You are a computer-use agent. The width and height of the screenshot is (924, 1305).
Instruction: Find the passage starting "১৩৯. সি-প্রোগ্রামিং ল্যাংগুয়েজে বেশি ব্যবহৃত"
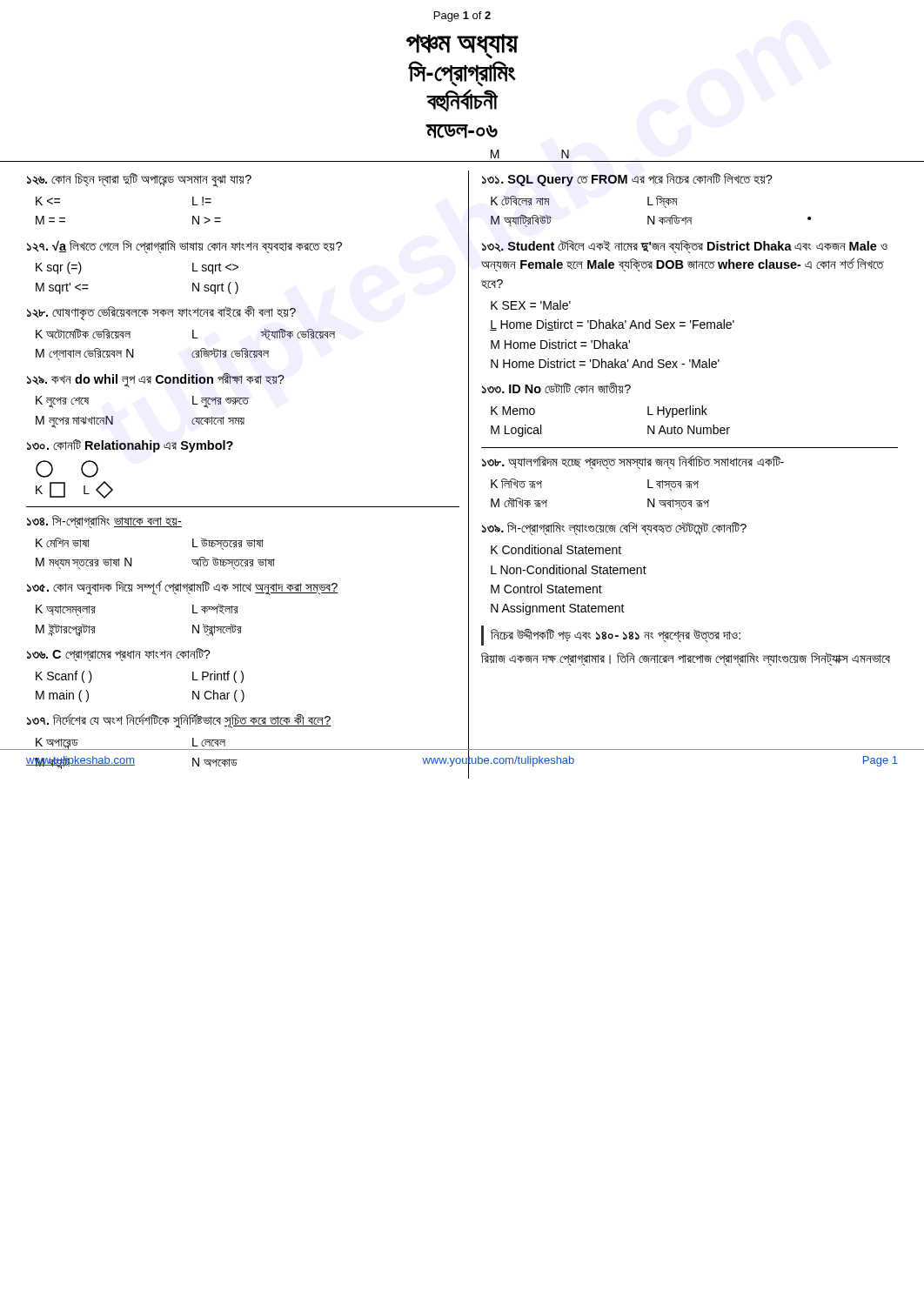[614, 529]
